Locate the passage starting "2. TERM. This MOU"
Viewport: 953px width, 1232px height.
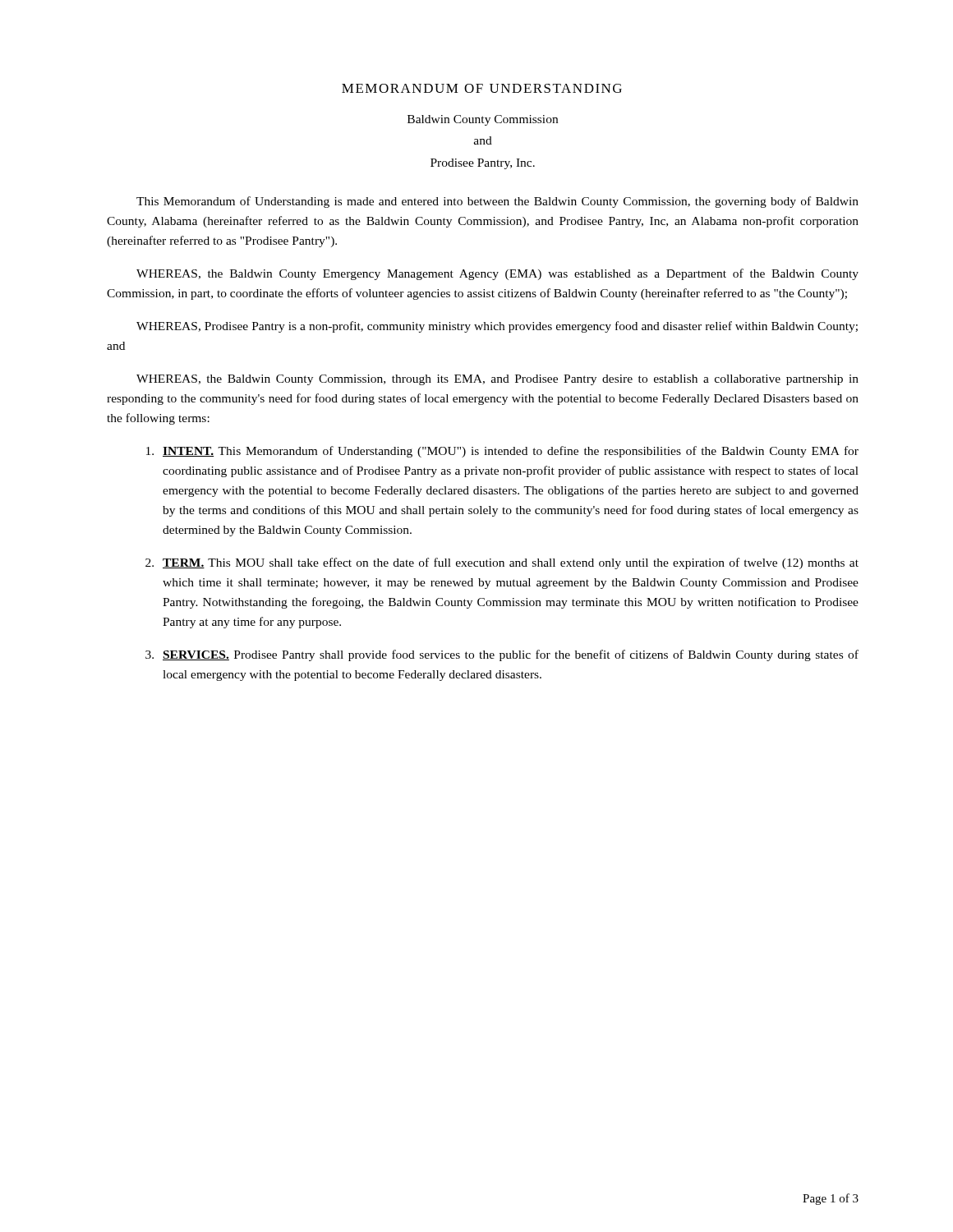[x=491, y=592]
